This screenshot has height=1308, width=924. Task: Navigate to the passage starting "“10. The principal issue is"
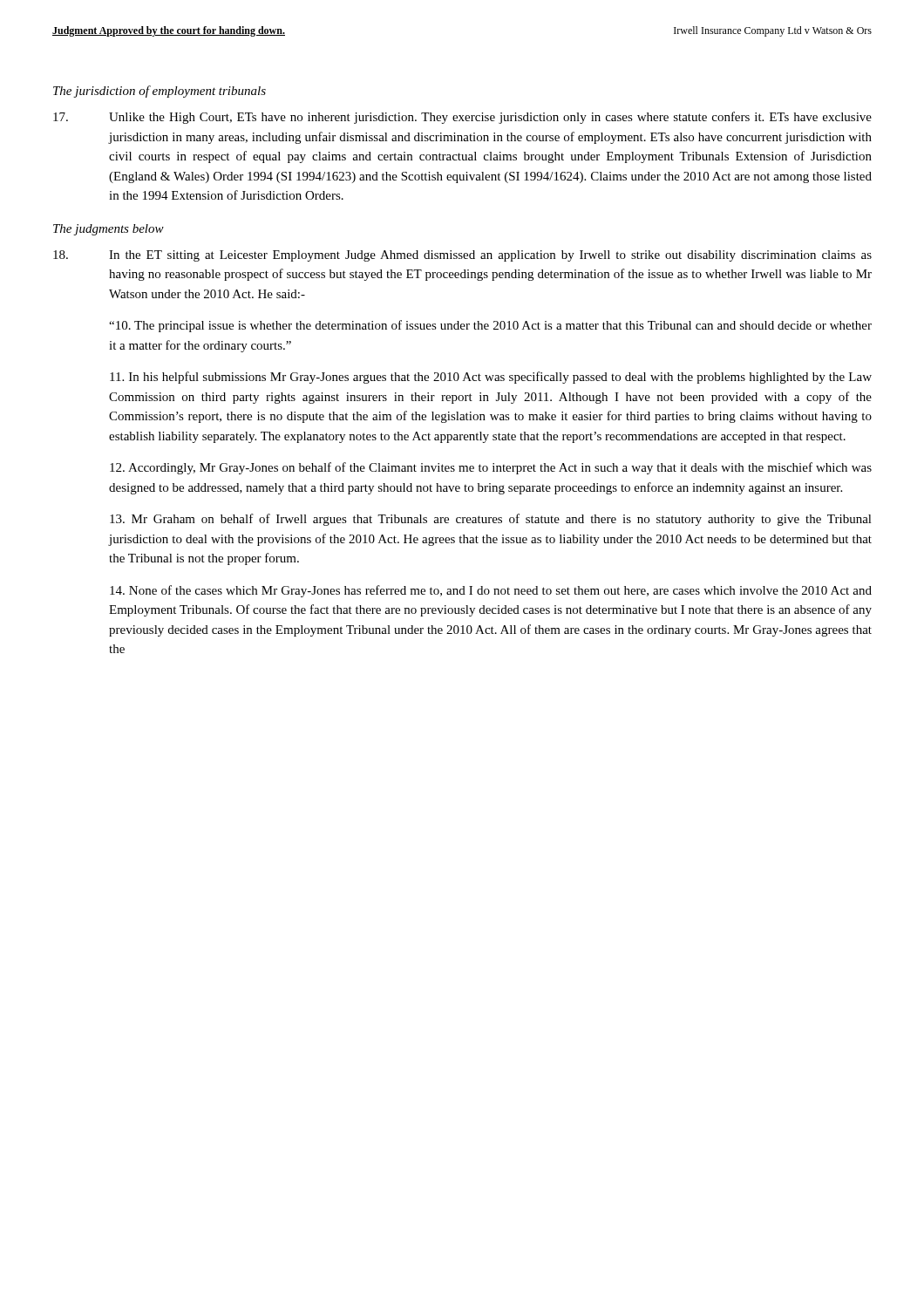(x=490, y=335)
